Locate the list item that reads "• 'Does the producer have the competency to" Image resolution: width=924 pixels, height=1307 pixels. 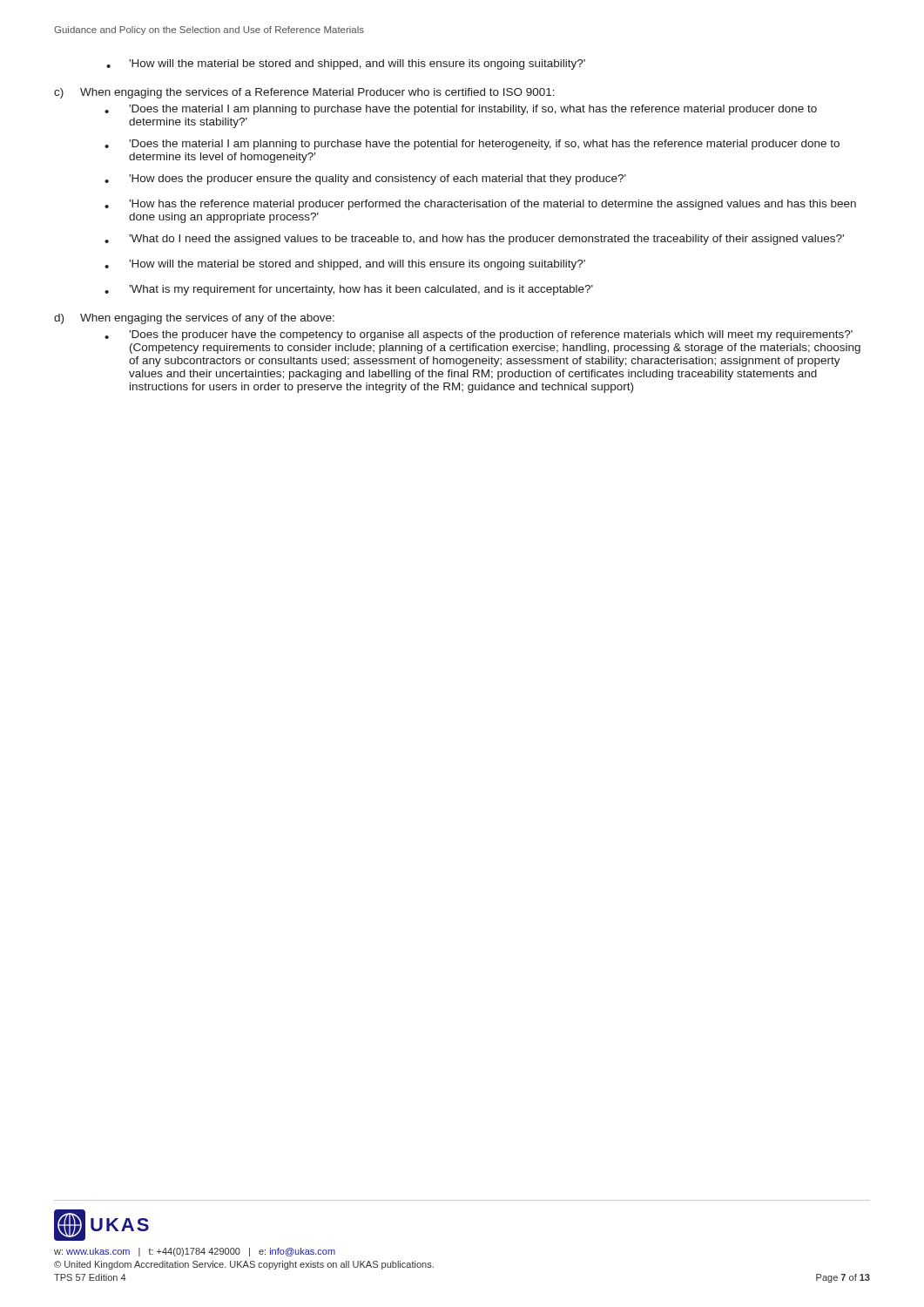(x=487, y=360)
